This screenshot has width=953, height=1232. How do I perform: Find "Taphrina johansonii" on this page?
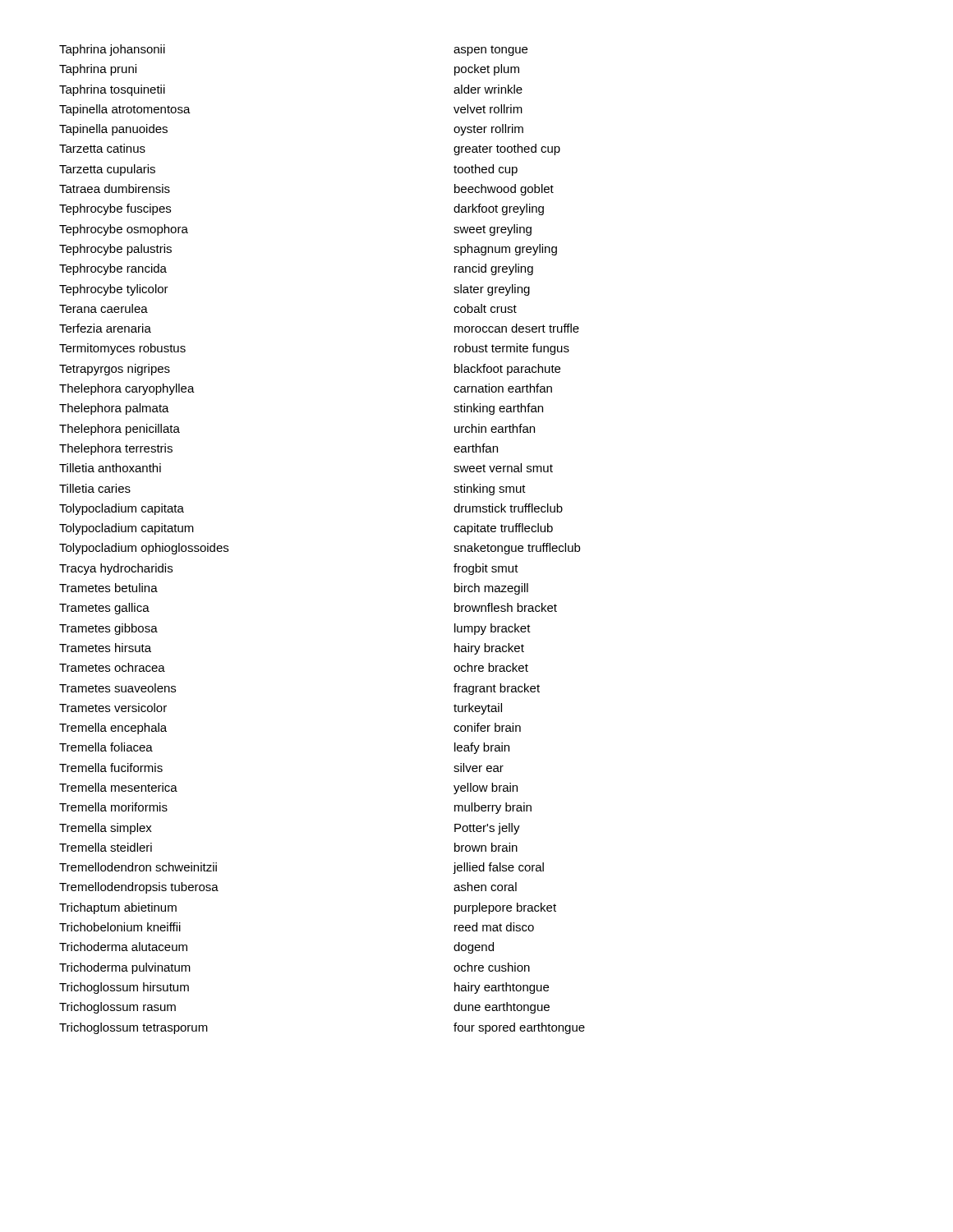point(112,49)
